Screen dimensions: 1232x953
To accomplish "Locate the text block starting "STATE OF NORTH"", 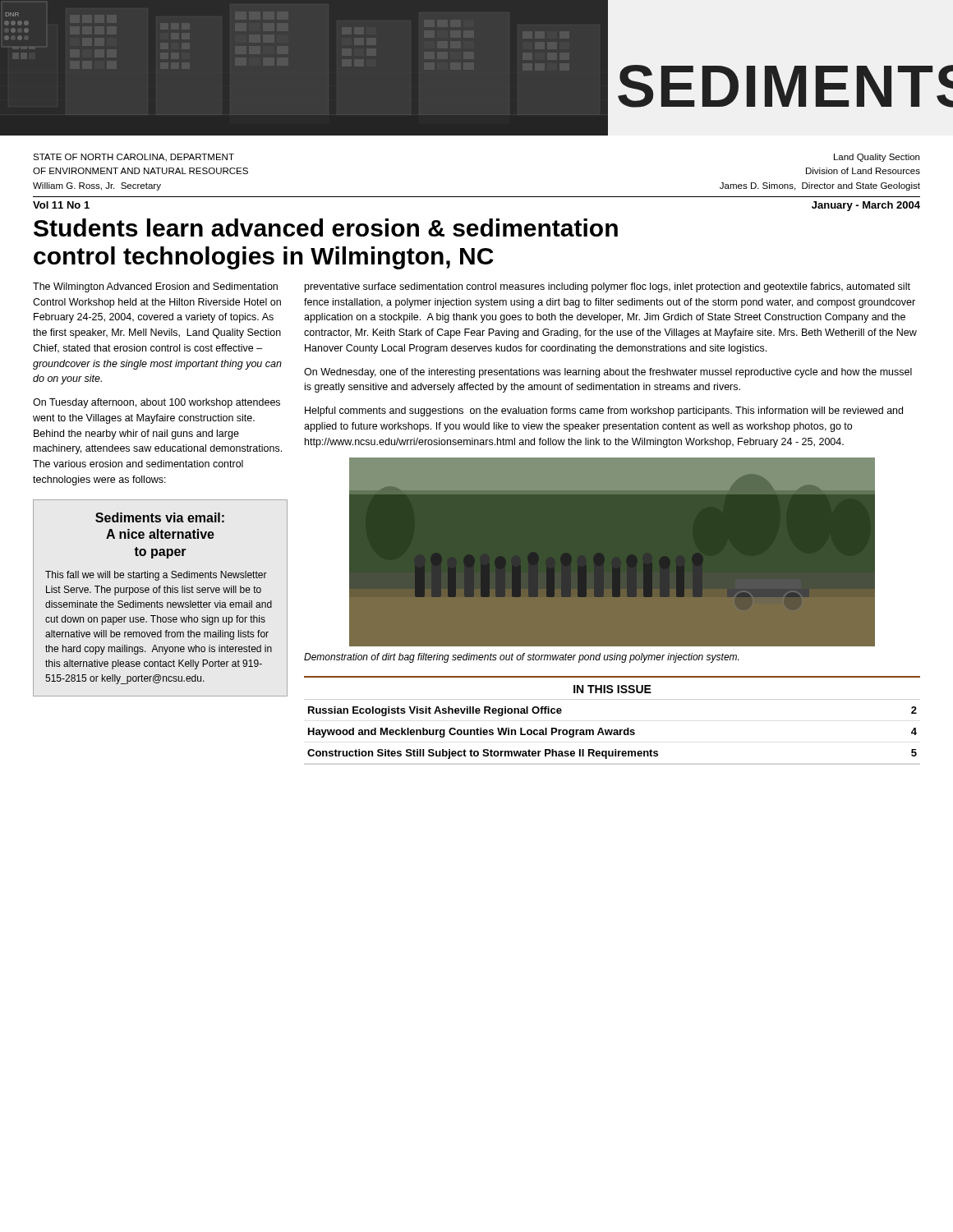I will tap(129, 157).
